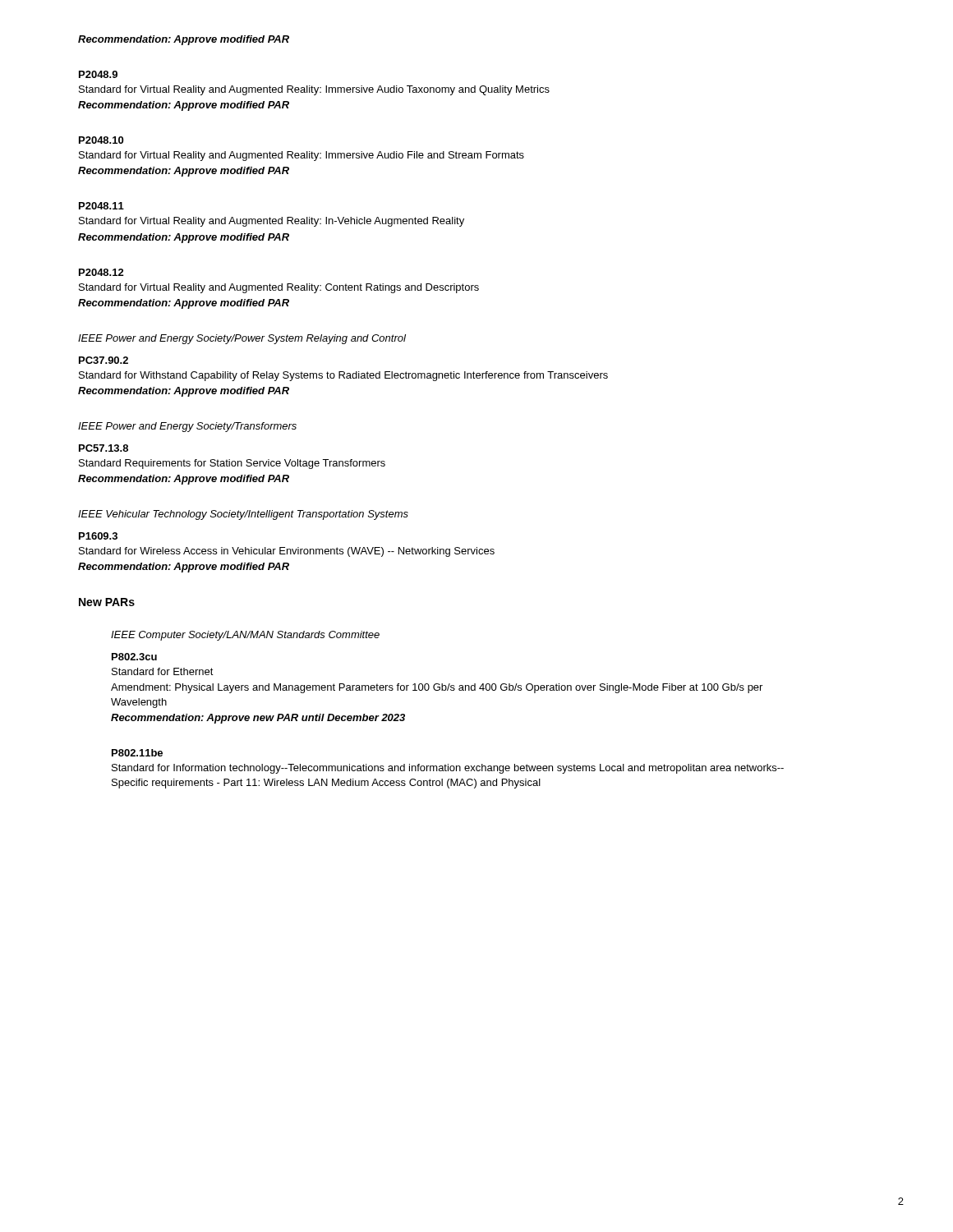
Task: Click on the section header that says "PC37.90.2 Standard for"
Action: [444, 375]
